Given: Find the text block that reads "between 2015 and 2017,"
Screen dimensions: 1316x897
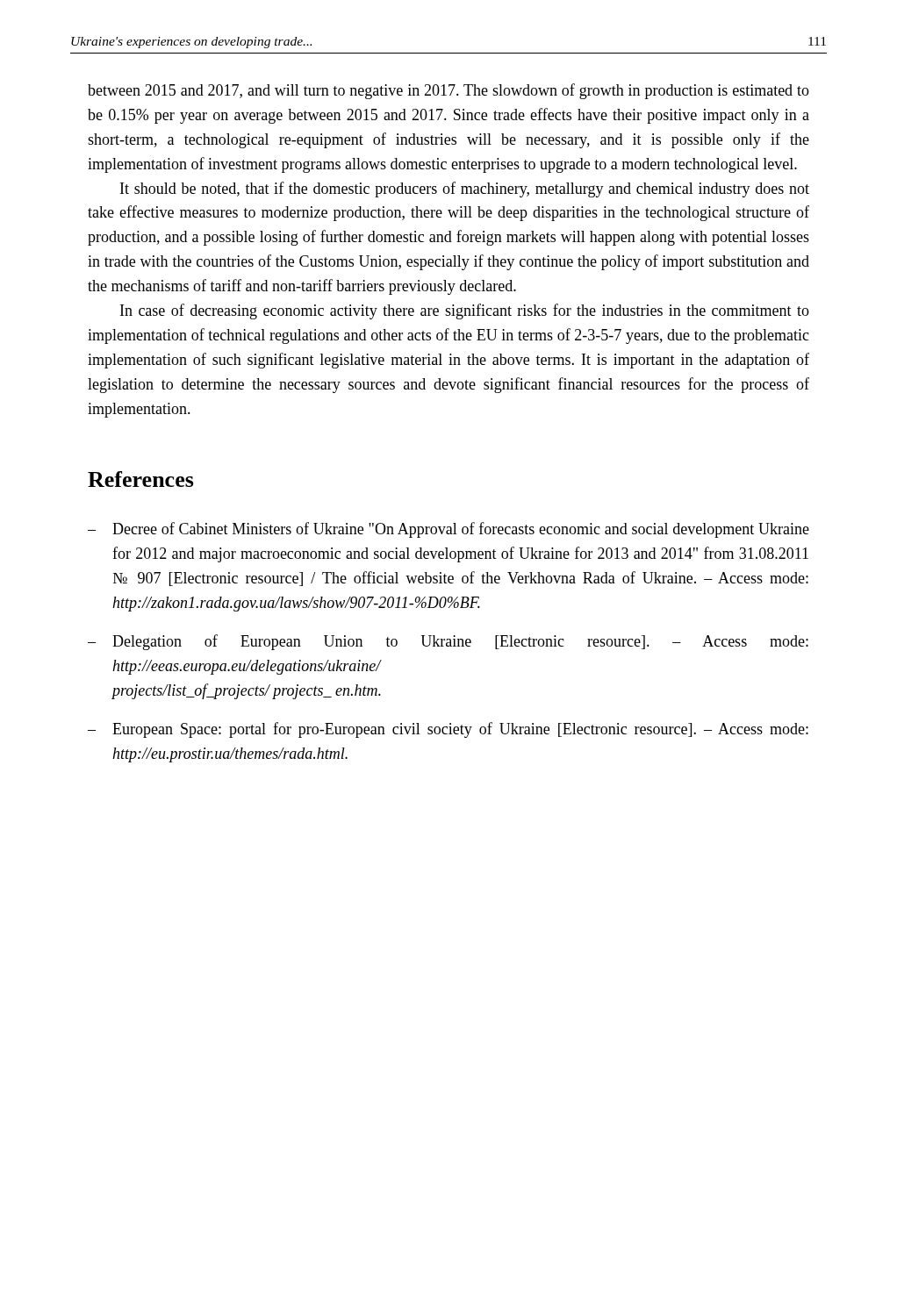Looking at the screenshot, I should point(448,128).
